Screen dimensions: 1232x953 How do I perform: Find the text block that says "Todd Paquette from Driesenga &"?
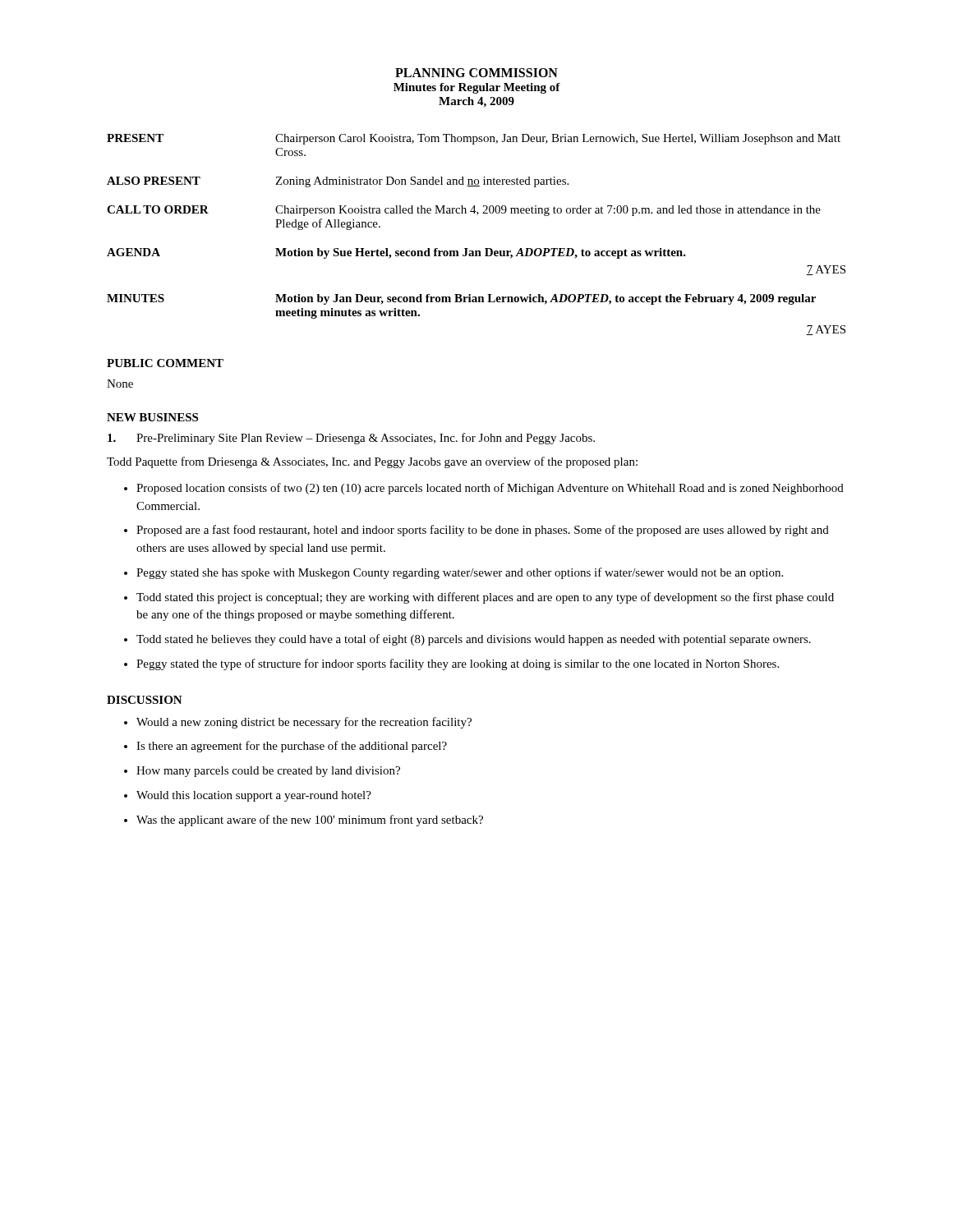(x=373, y=462)
